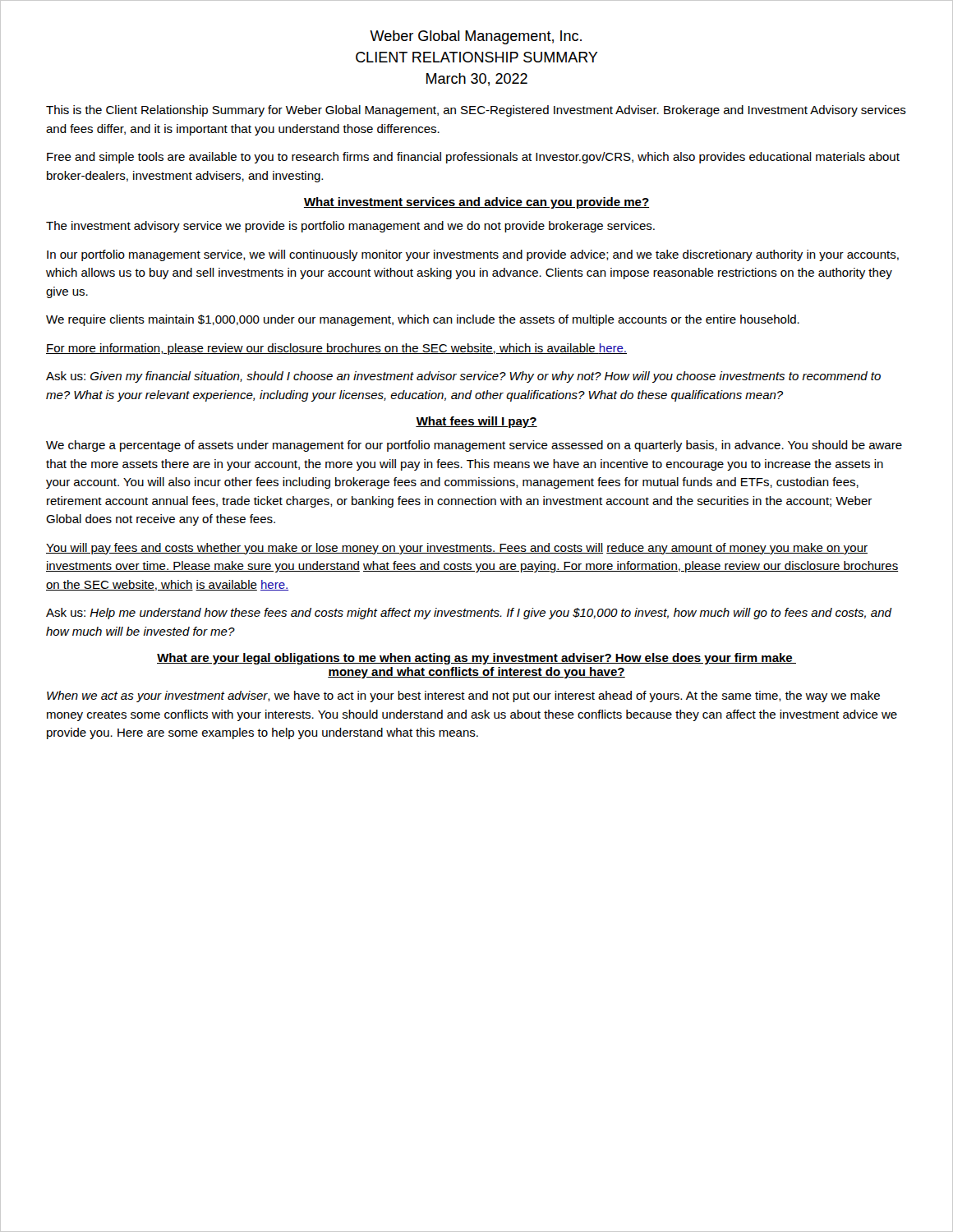Viewport: 953px width, 1232px height.
Task: Point to the block beginning "For more information, please"
Action: pos(336,348)
